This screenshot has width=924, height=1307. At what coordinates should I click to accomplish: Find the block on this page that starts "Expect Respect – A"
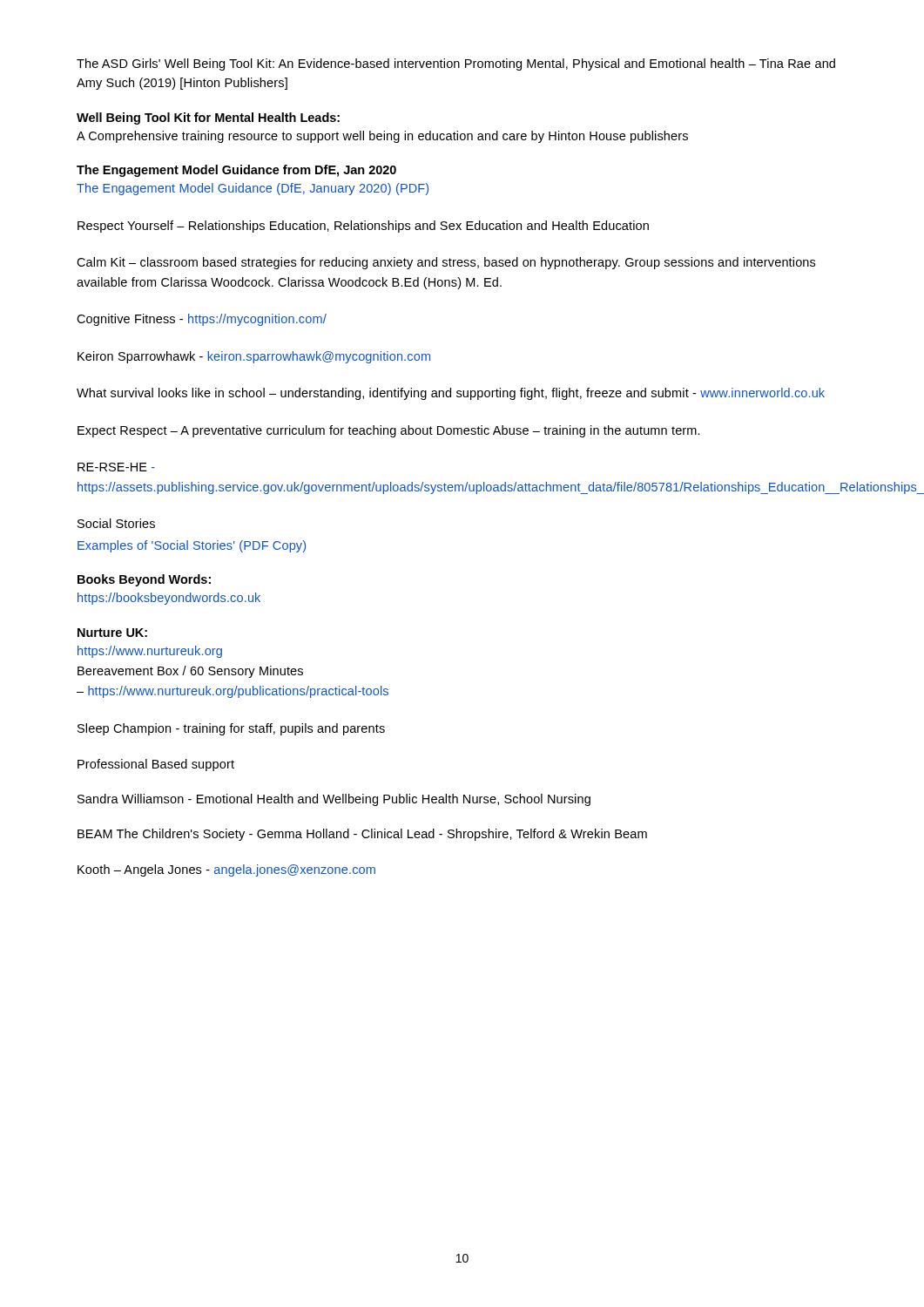tap(389, 430)
